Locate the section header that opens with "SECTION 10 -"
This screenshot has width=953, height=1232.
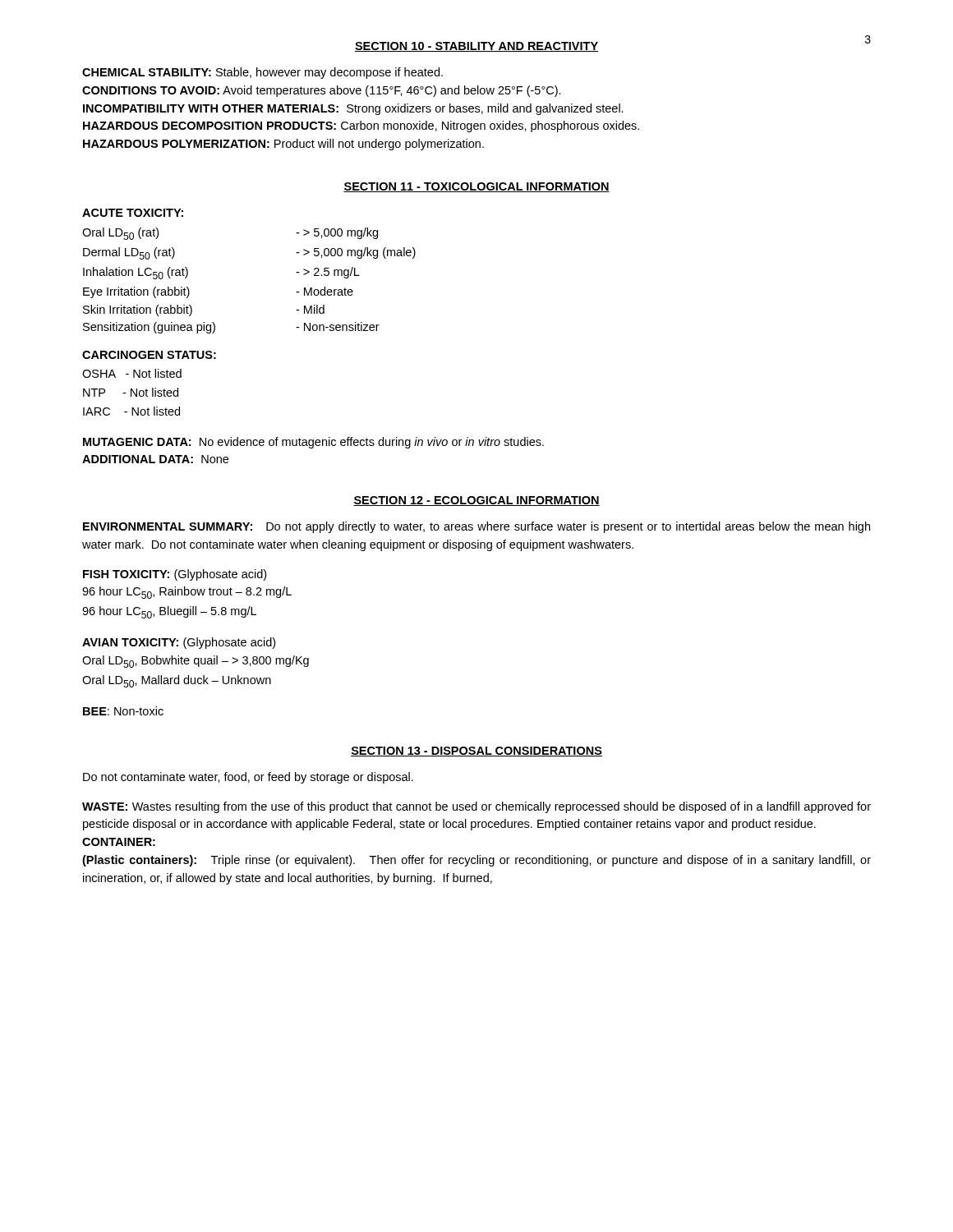476,46
